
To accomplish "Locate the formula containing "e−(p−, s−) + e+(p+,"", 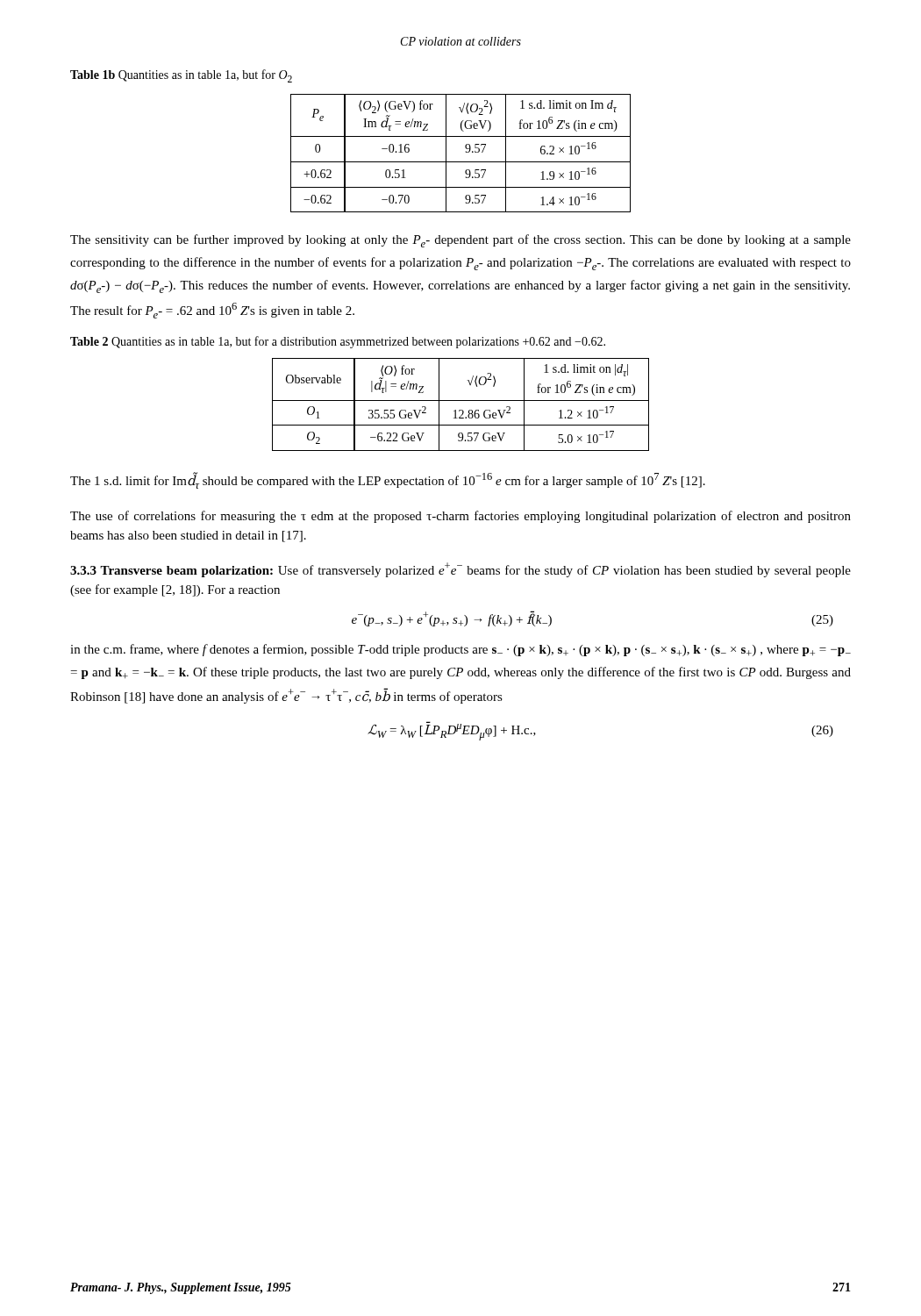I will (487, 620).
